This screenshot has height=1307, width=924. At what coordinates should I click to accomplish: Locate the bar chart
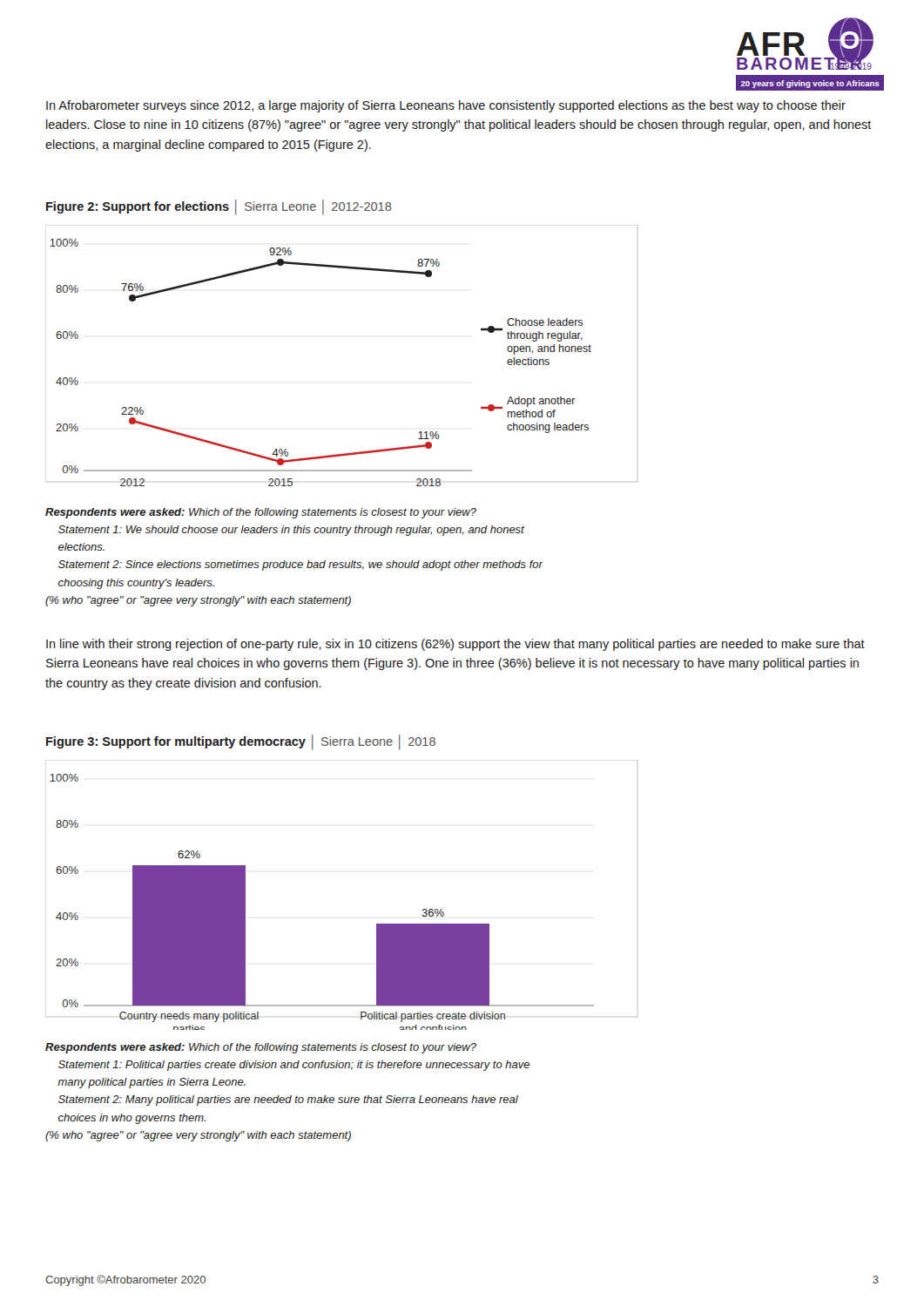pyautogui.click(x=333, y=895)
